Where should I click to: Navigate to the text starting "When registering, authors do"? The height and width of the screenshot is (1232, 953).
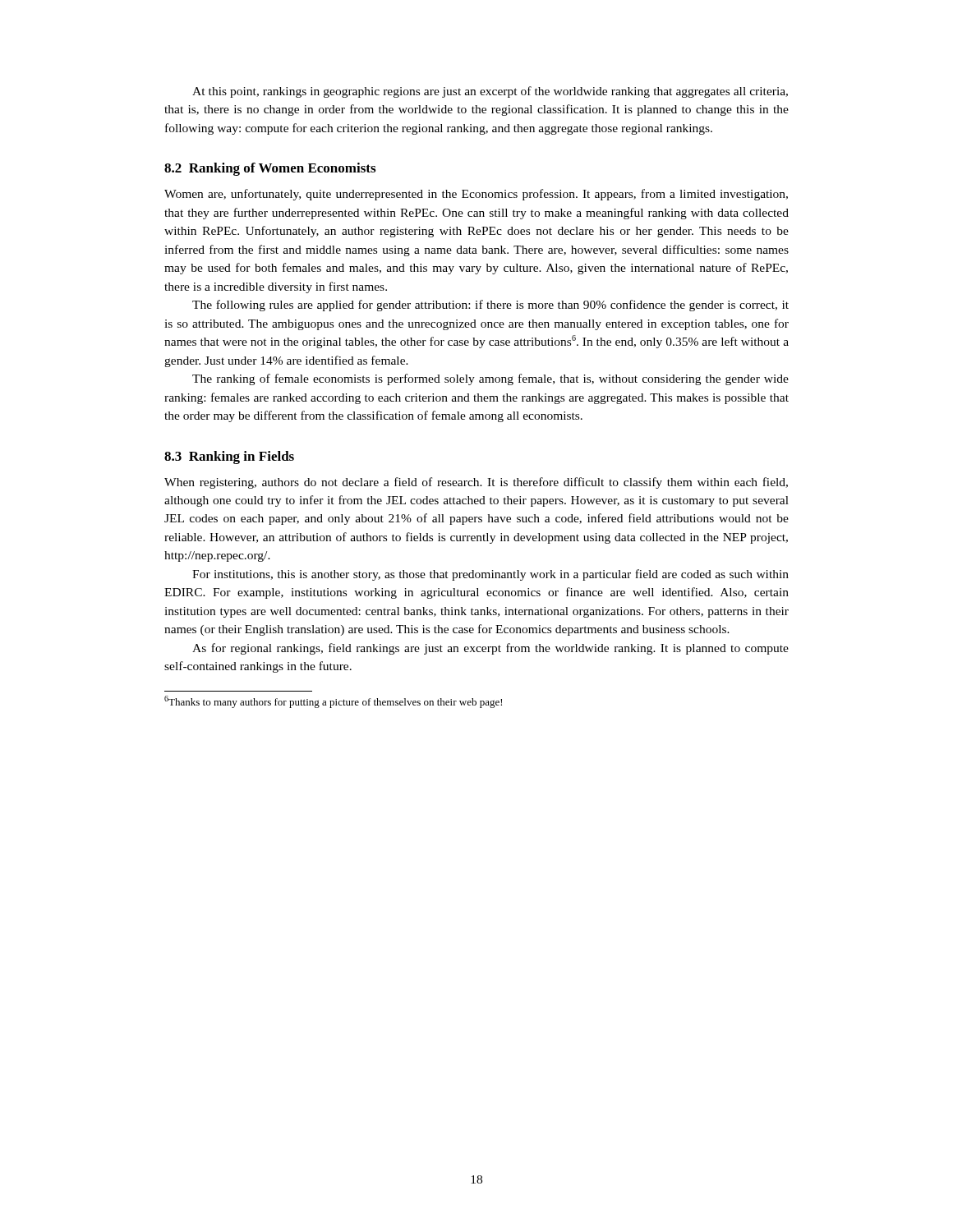(476, 518)
